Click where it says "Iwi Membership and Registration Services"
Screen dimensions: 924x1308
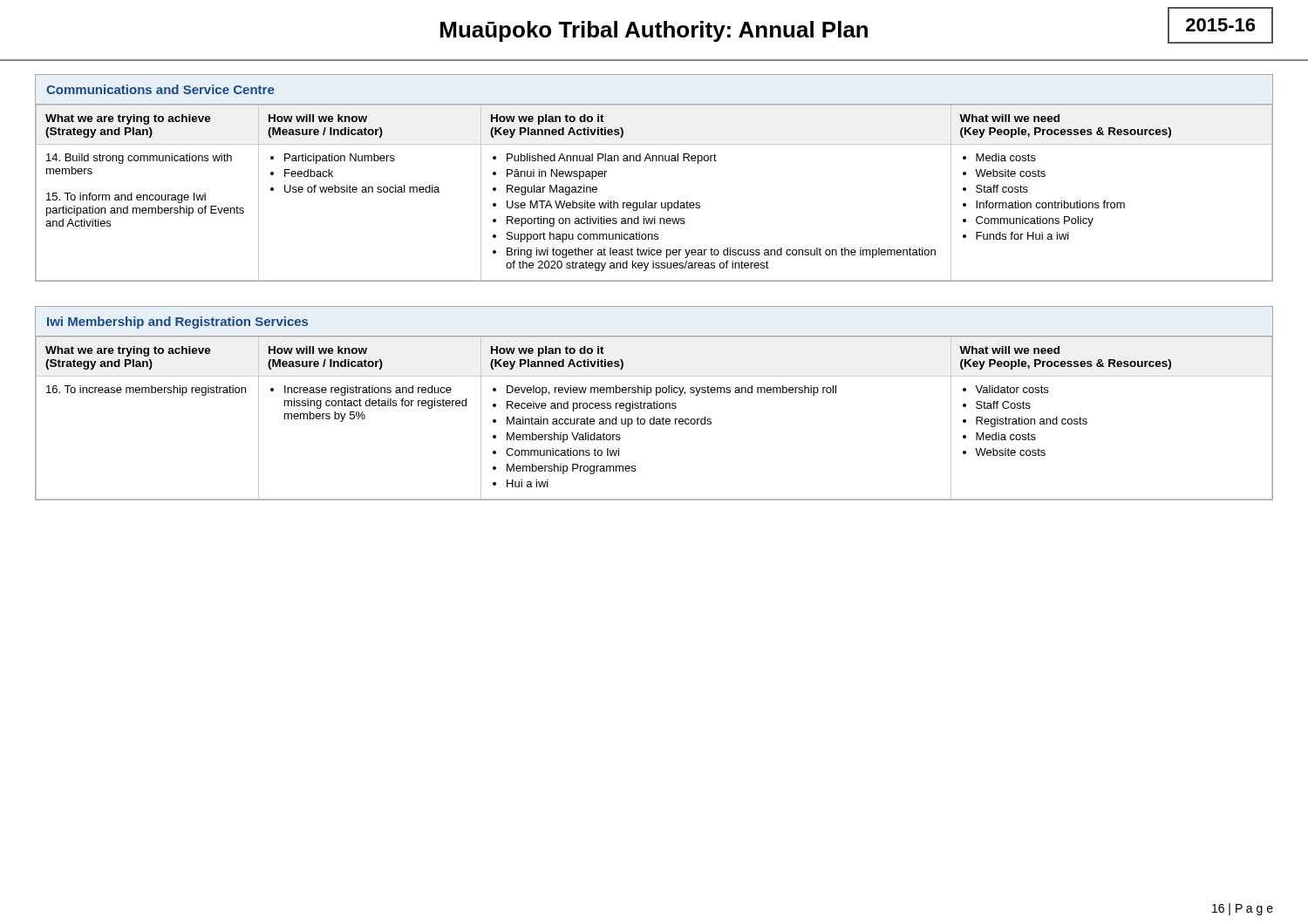(177, 321)
